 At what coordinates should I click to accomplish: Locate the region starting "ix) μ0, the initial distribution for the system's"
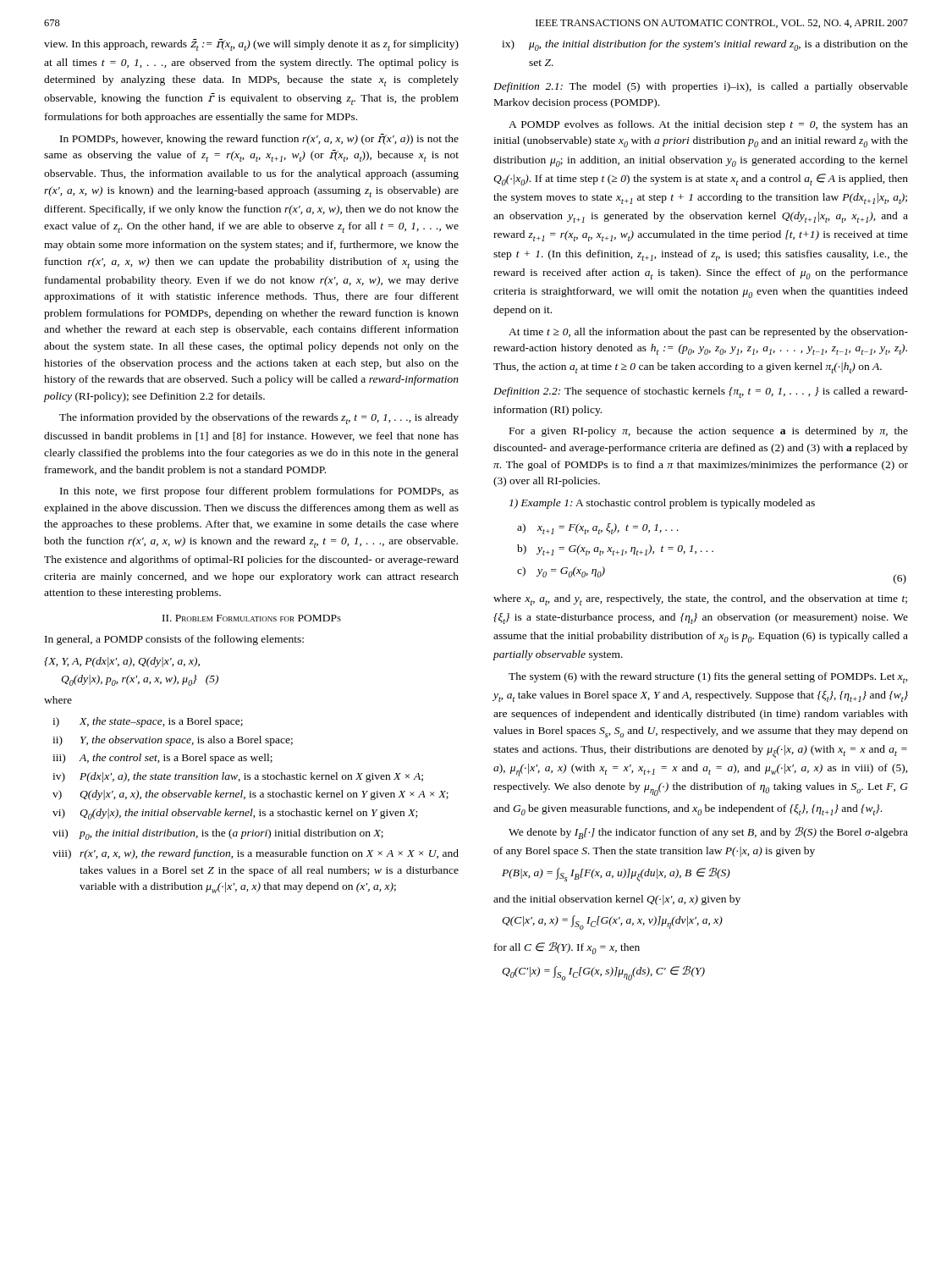point(705,53)
